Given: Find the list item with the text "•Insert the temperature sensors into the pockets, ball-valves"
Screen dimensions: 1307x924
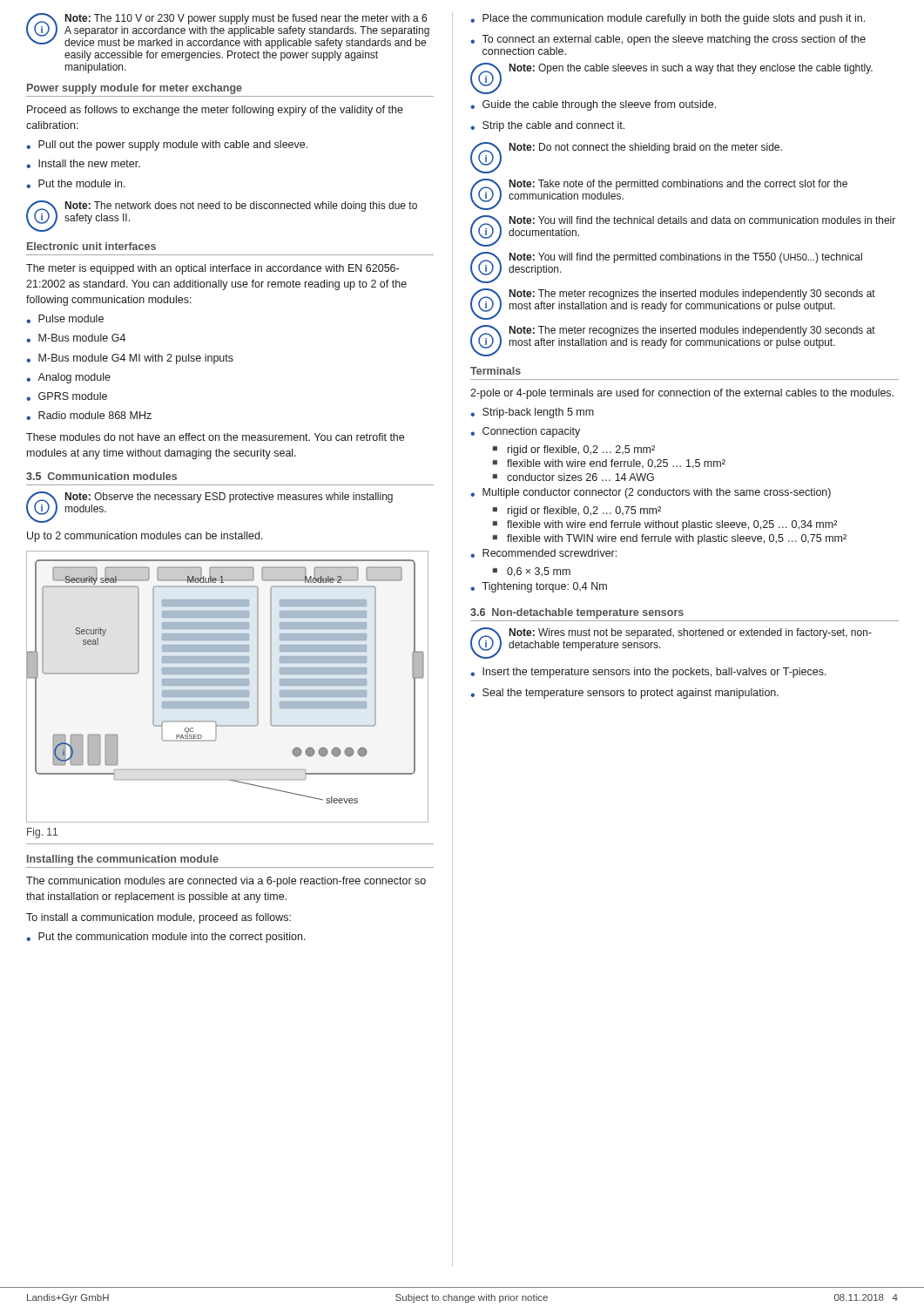Looking at the screenshot, I should 649,674.
